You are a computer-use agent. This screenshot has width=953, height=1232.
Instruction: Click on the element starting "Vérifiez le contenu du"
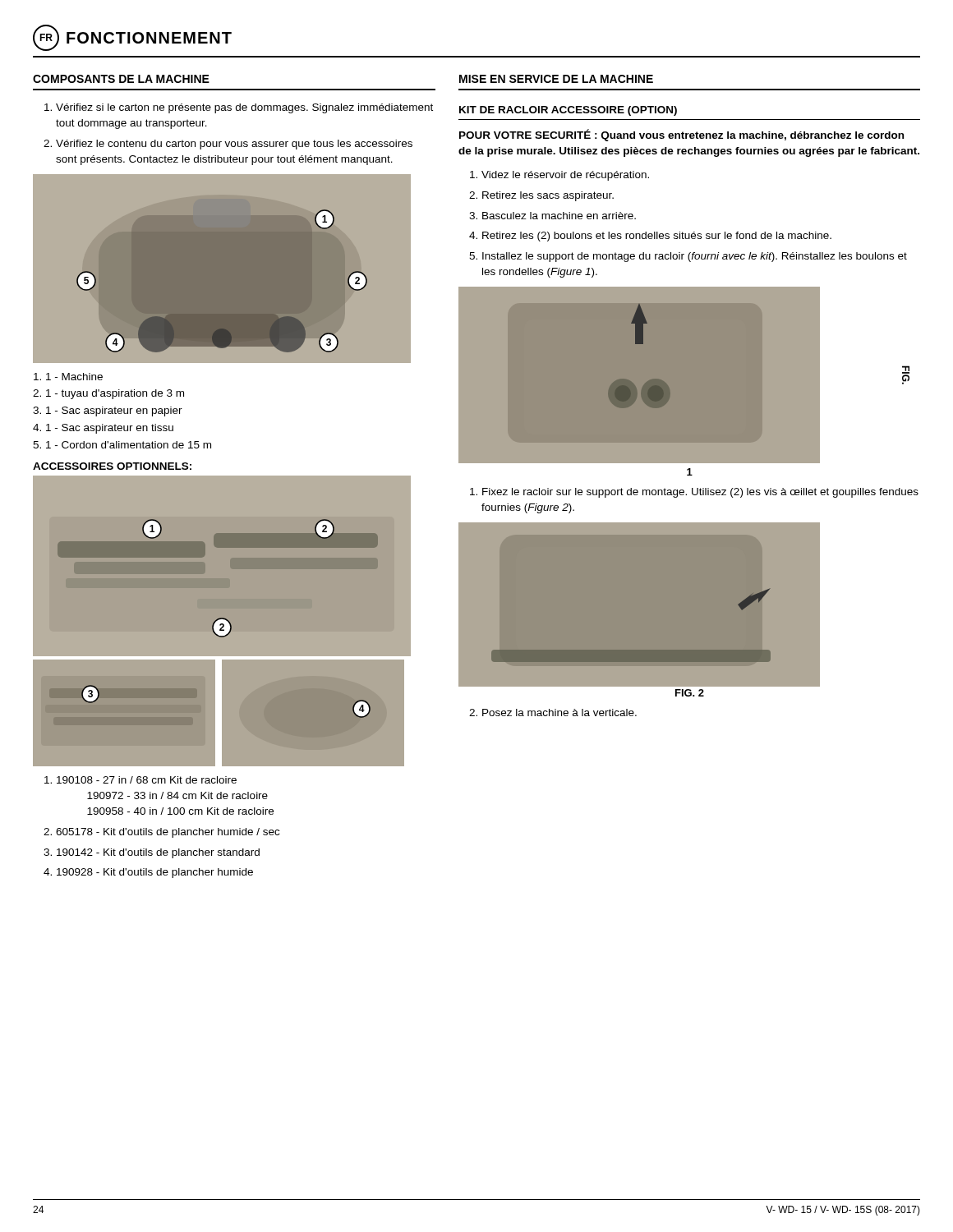(234, 151)
